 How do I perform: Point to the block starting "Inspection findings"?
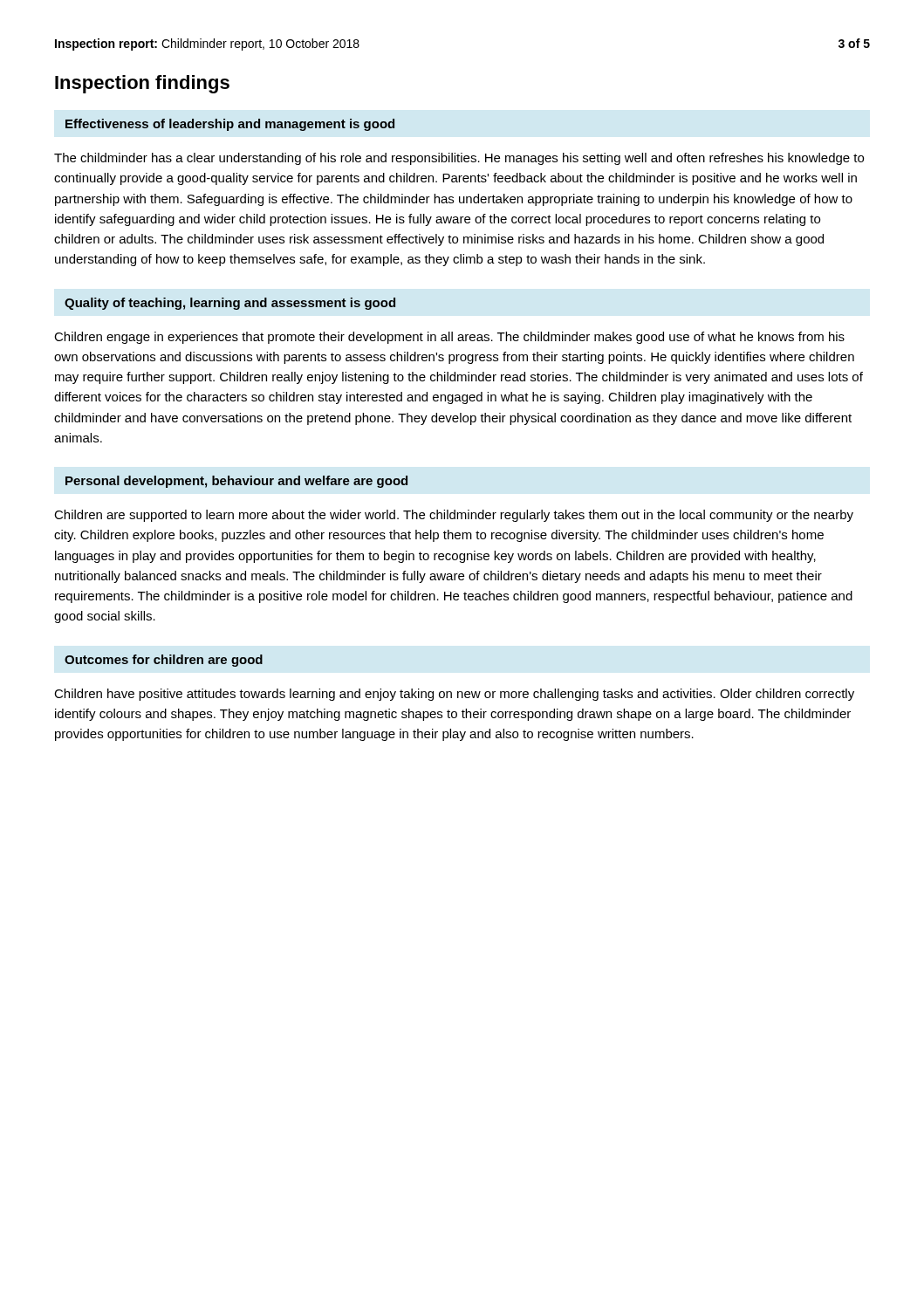[x=142, y=84]
